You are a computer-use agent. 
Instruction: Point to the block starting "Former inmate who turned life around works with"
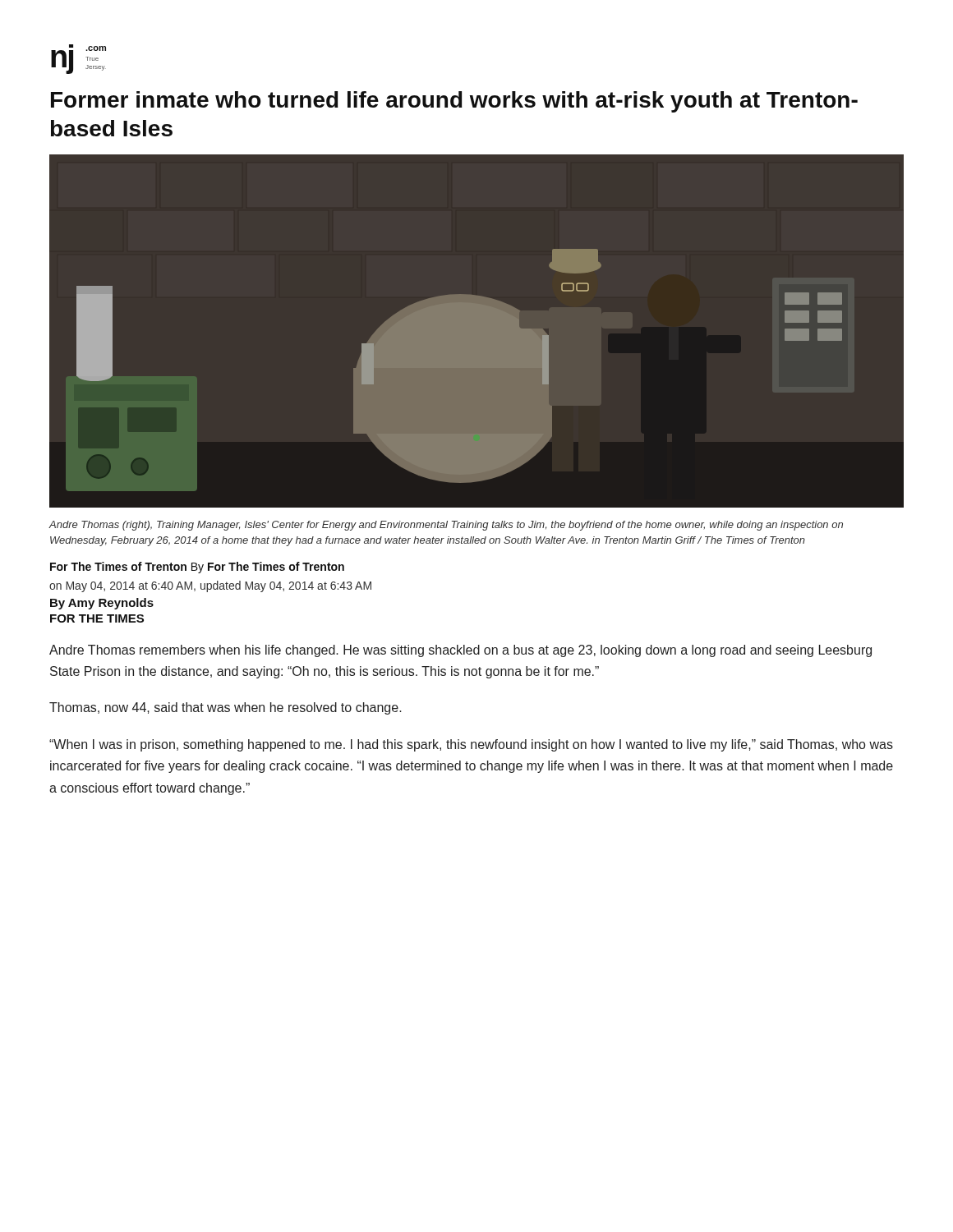pyautogui.click(x=476, y=114)
